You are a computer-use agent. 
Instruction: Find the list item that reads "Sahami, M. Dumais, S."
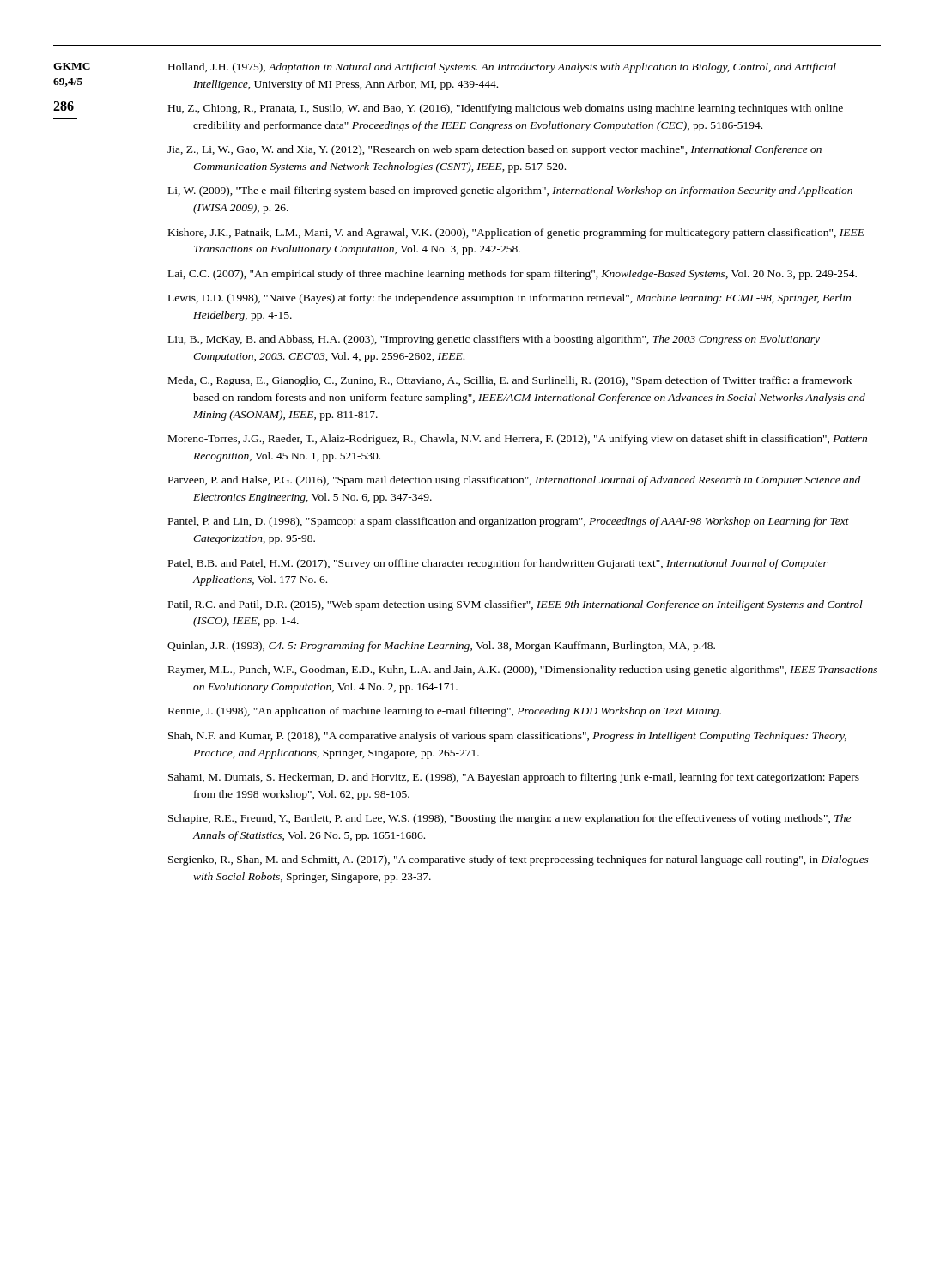(x=513, y=785)
